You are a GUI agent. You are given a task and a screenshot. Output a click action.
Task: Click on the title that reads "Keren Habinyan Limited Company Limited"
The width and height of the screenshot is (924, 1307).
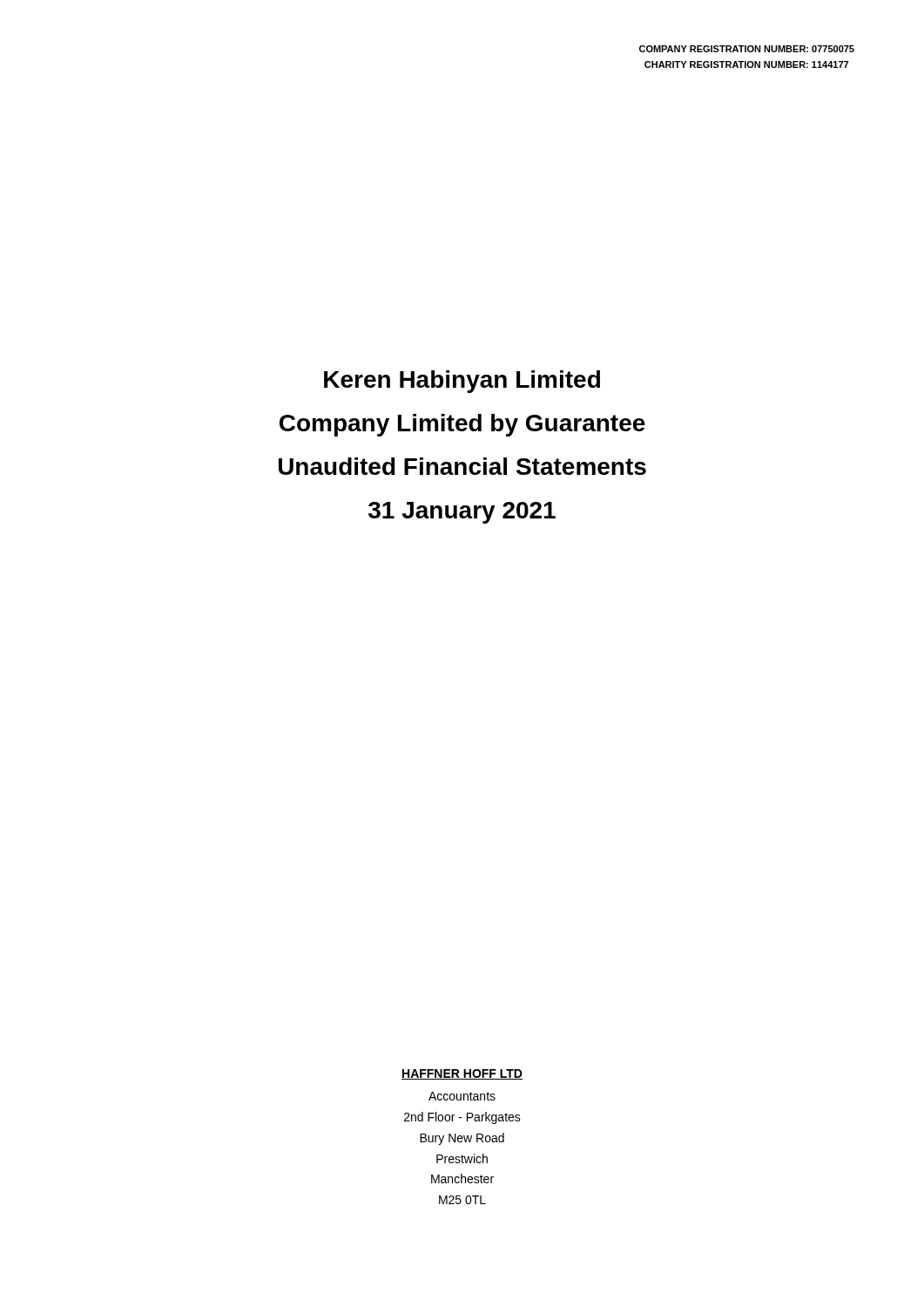(x=462, y=382)
